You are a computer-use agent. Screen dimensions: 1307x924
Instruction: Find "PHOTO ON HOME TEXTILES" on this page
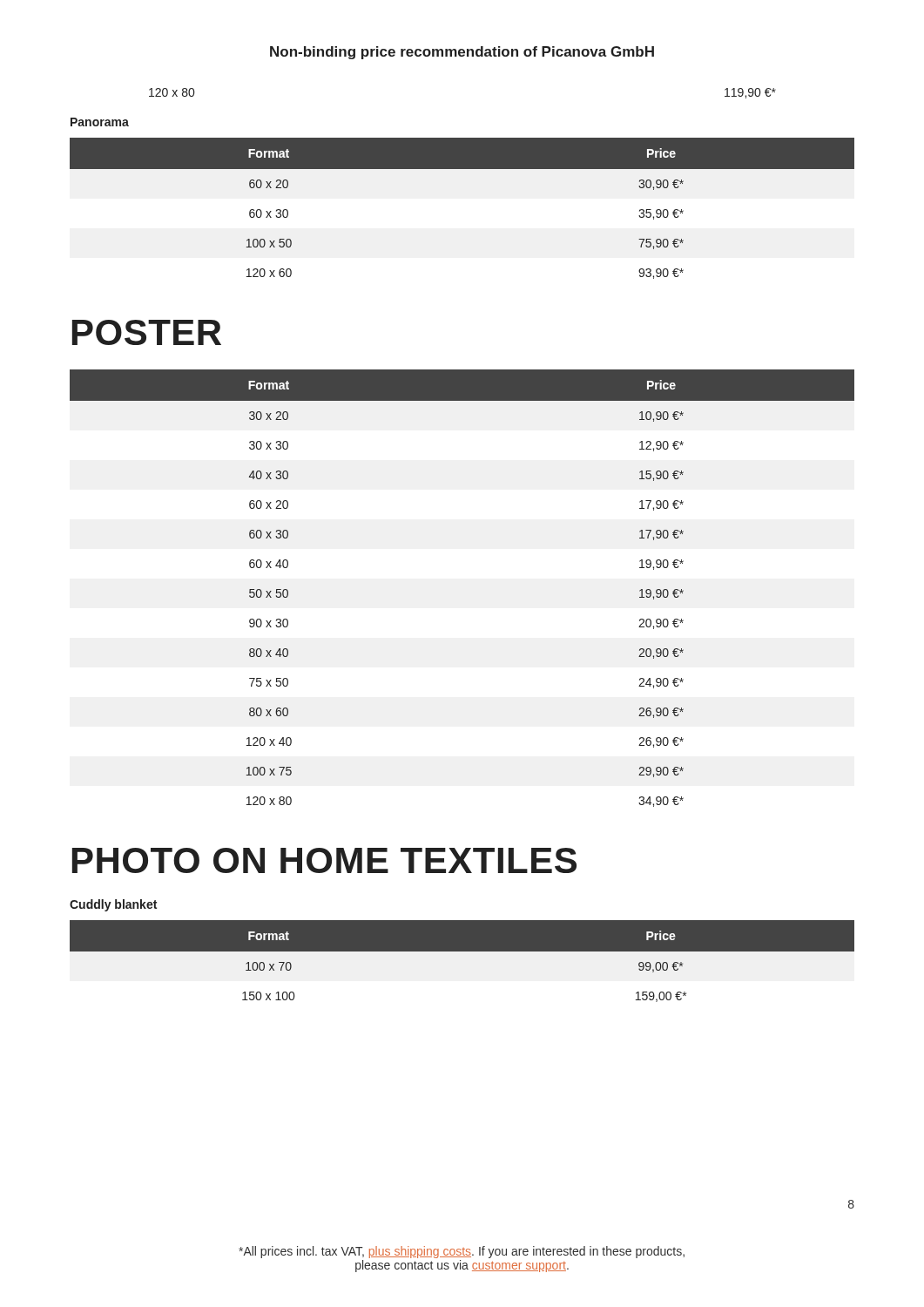pyautogui.click(x=324, y=860)
